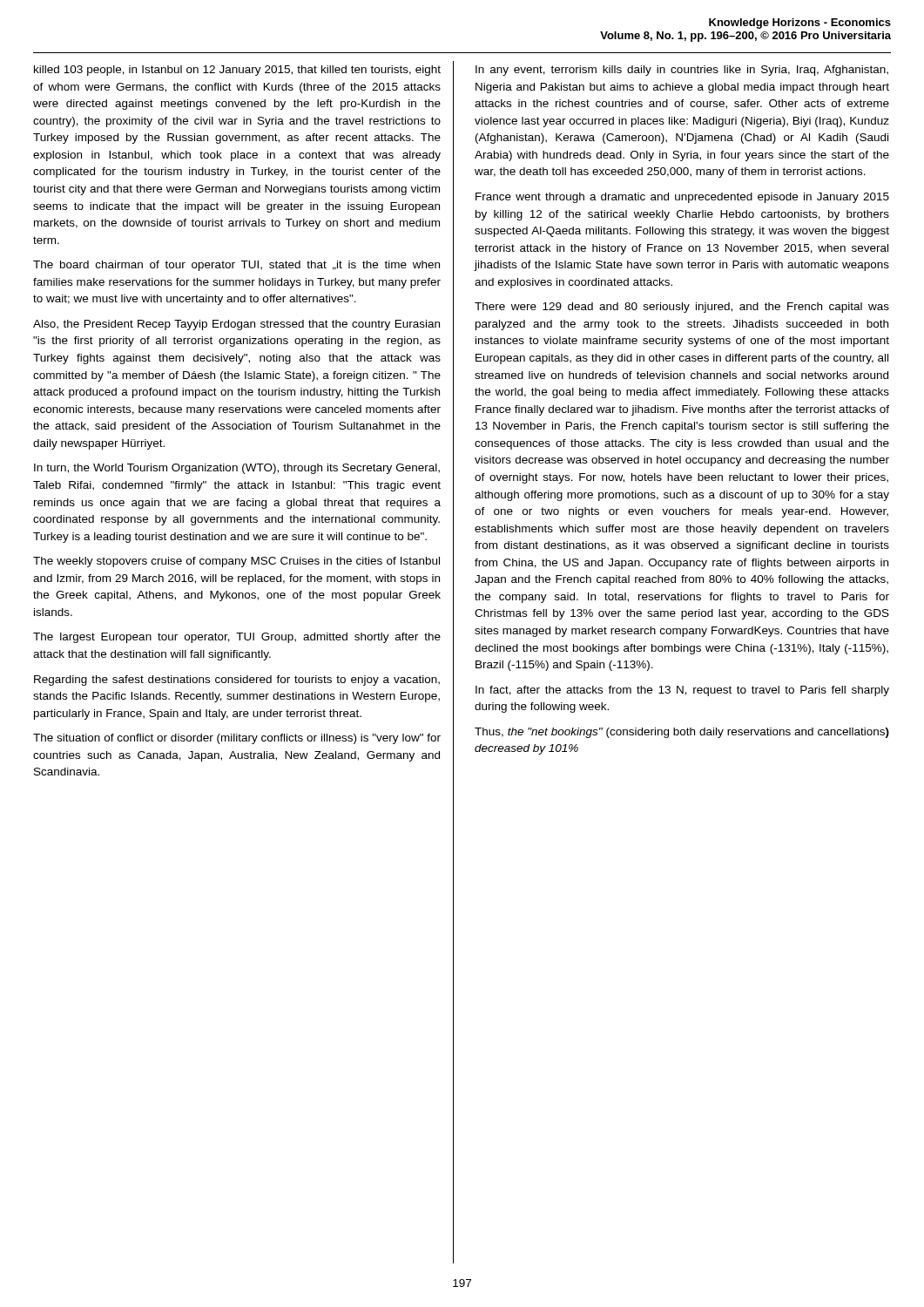Image resolution: width=924 pixels, height=1307 pixels.
Task: Point to the block beginning "In any event, terrorism"
Action: click(x=682, y=409)
